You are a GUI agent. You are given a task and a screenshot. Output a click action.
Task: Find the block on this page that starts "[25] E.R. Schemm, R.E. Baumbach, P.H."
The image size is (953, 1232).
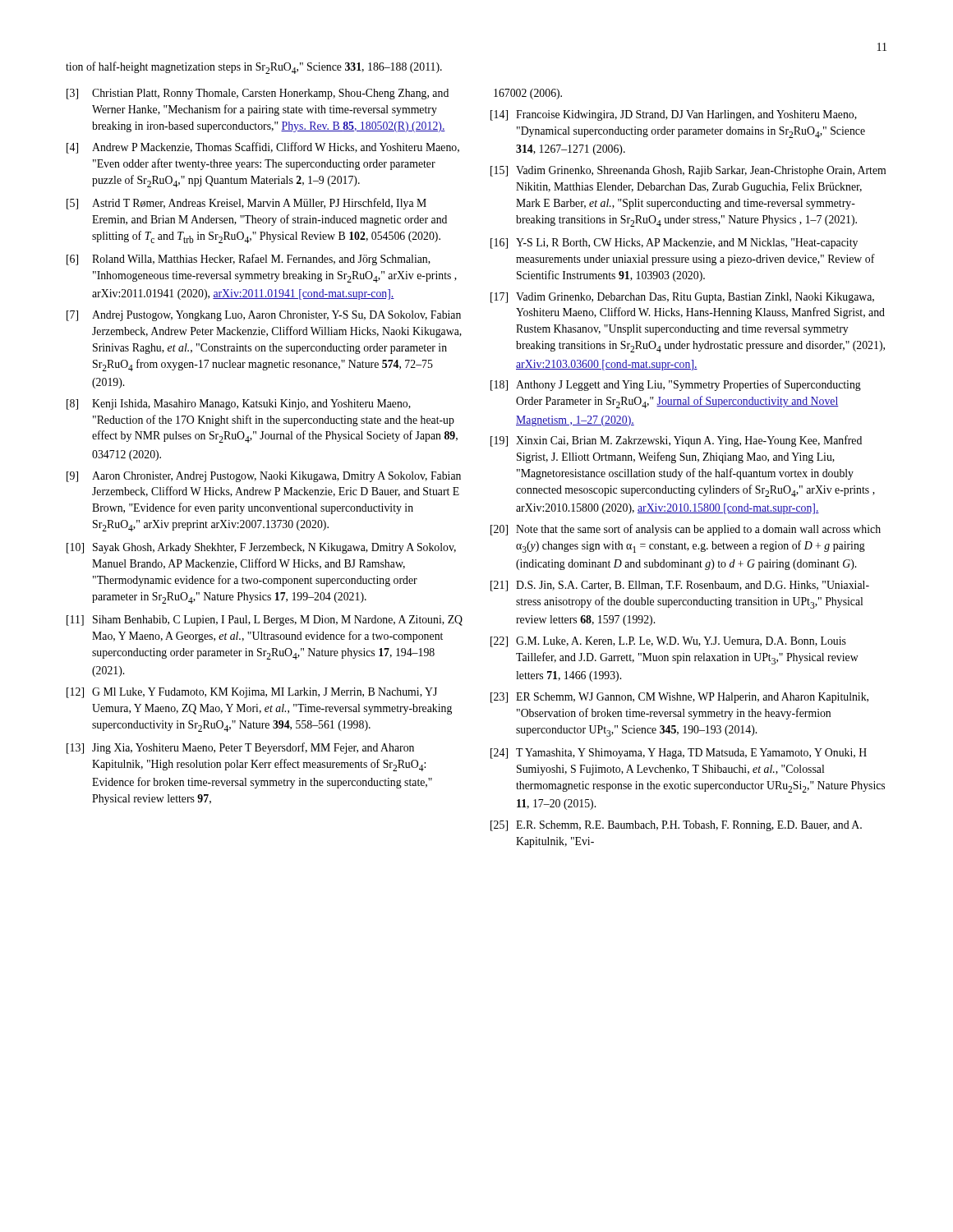tap(688, 834)
